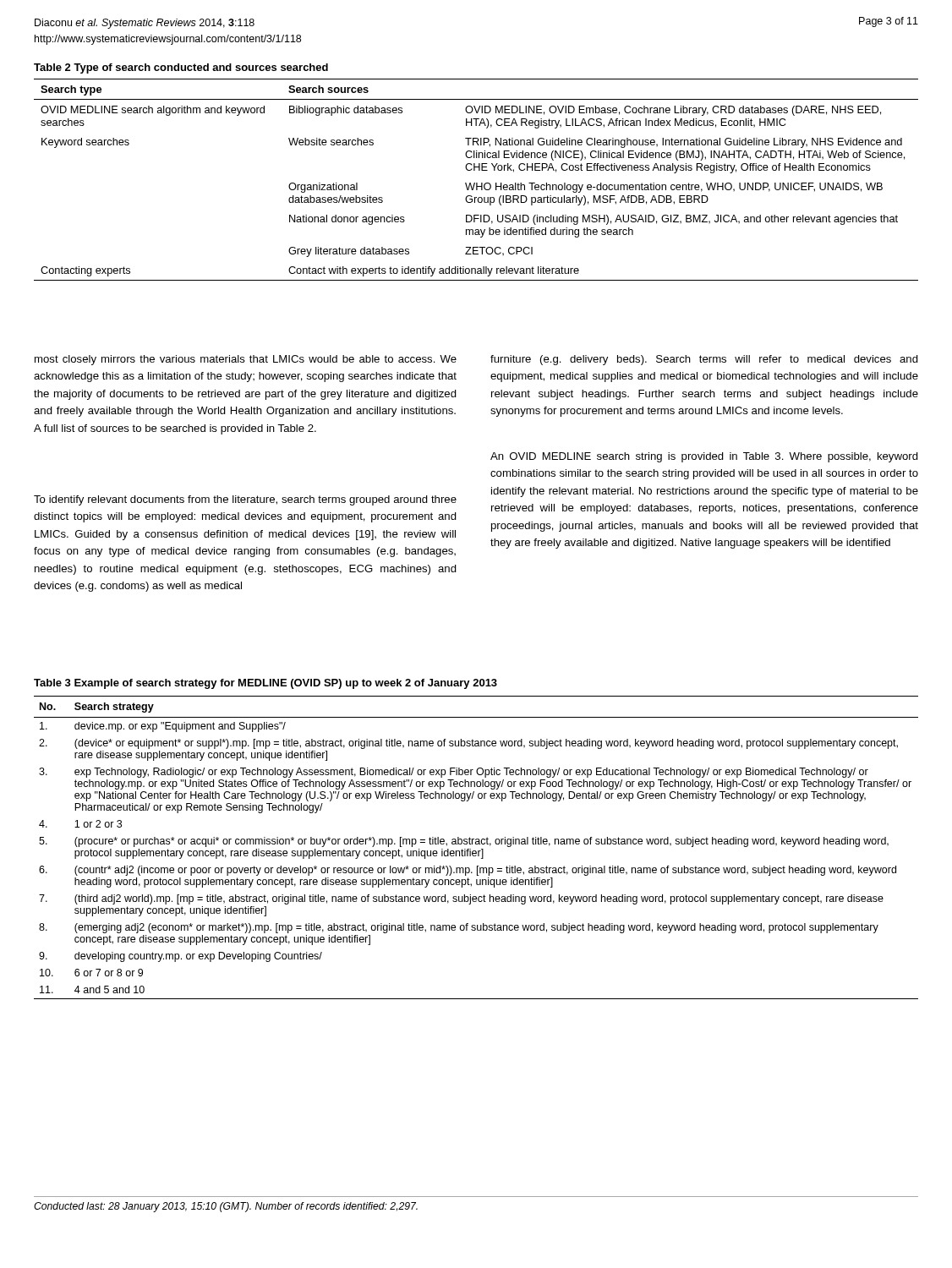
Task: Find the table that mentions "Website searches"
Action: coord(476,180)
